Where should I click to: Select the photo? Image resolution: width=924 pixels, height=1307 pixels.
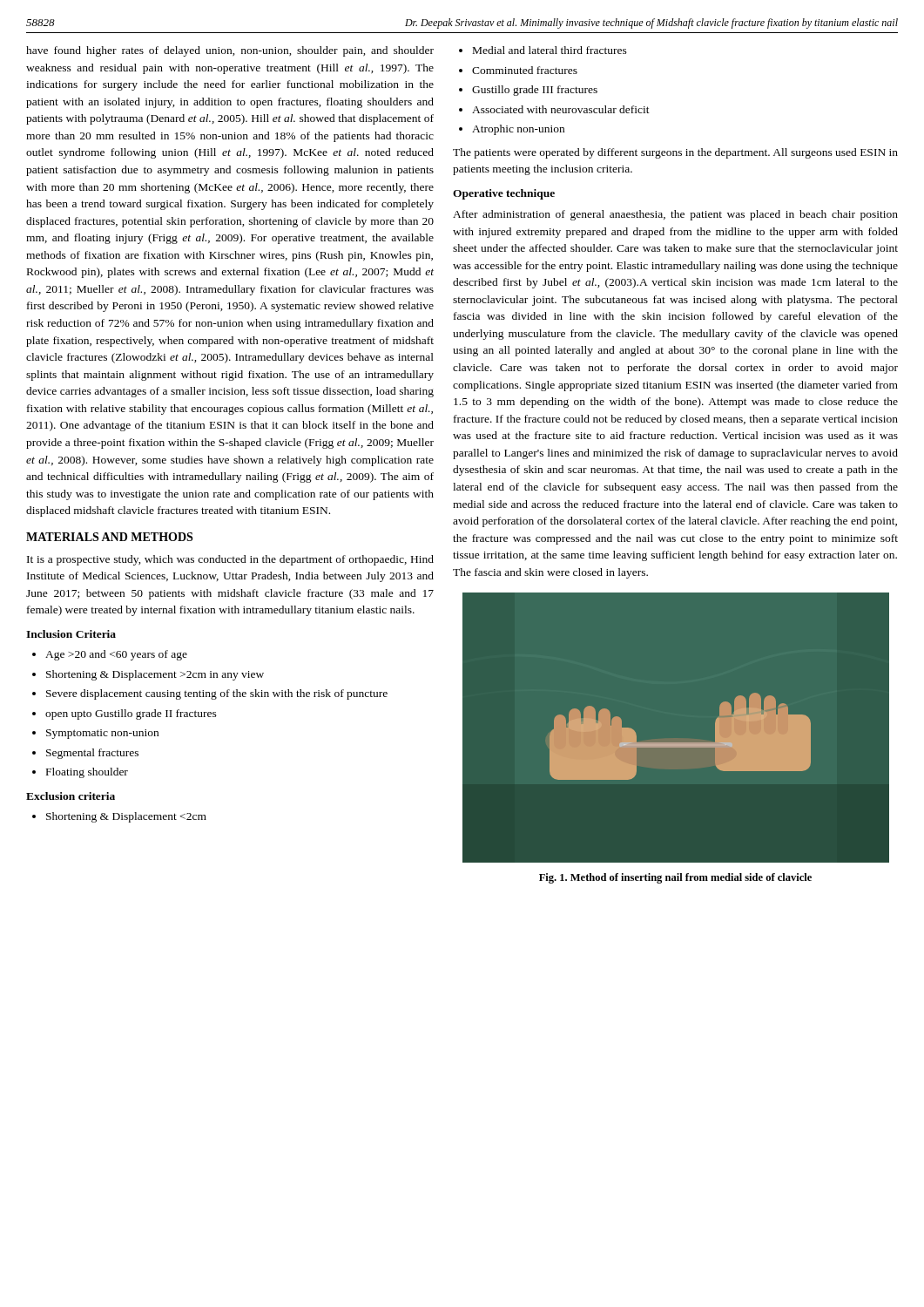[675, 739]
